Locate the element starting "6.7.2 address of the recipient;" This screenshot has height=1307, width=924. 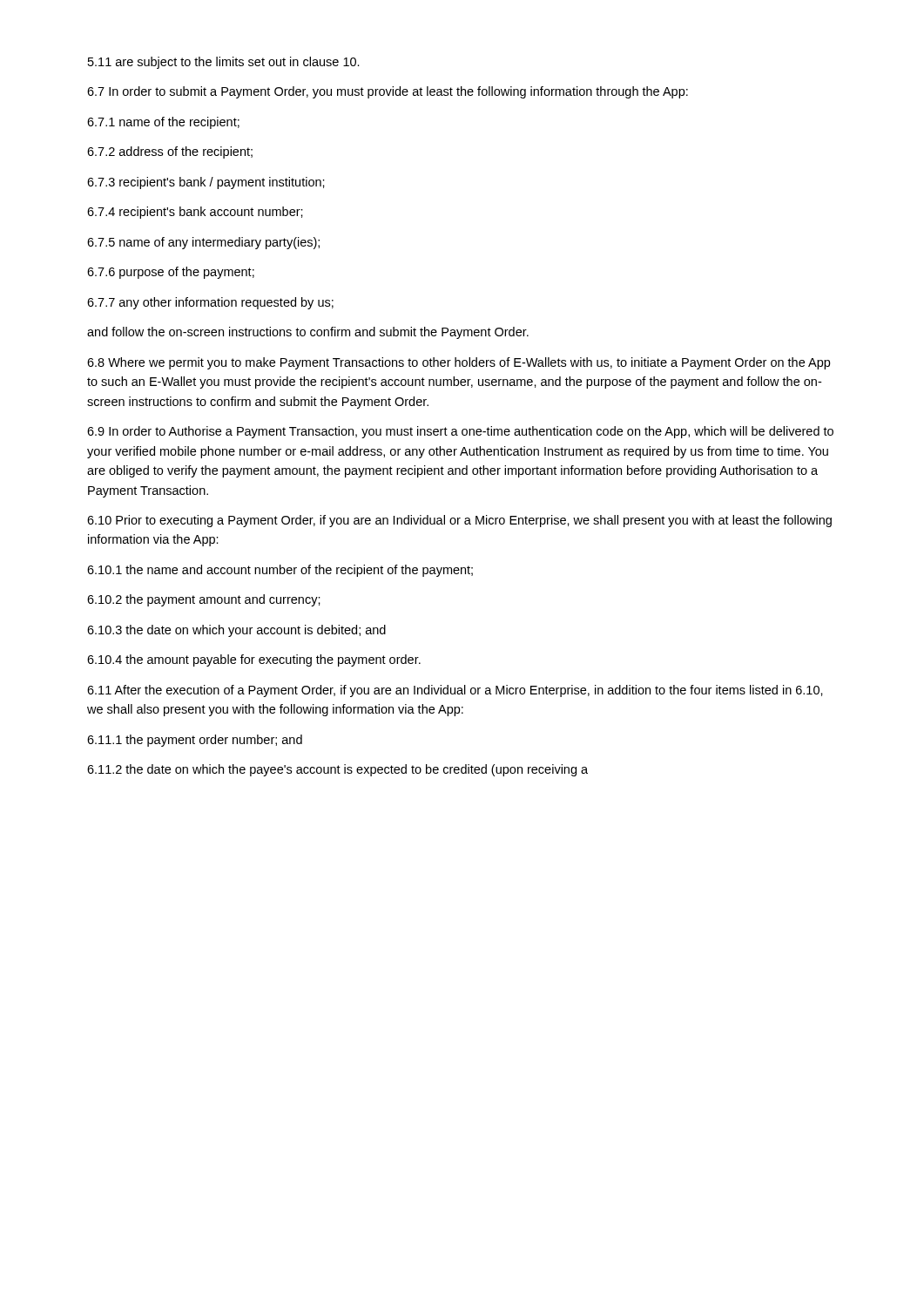pyautogui.click(x=170, y=152)
